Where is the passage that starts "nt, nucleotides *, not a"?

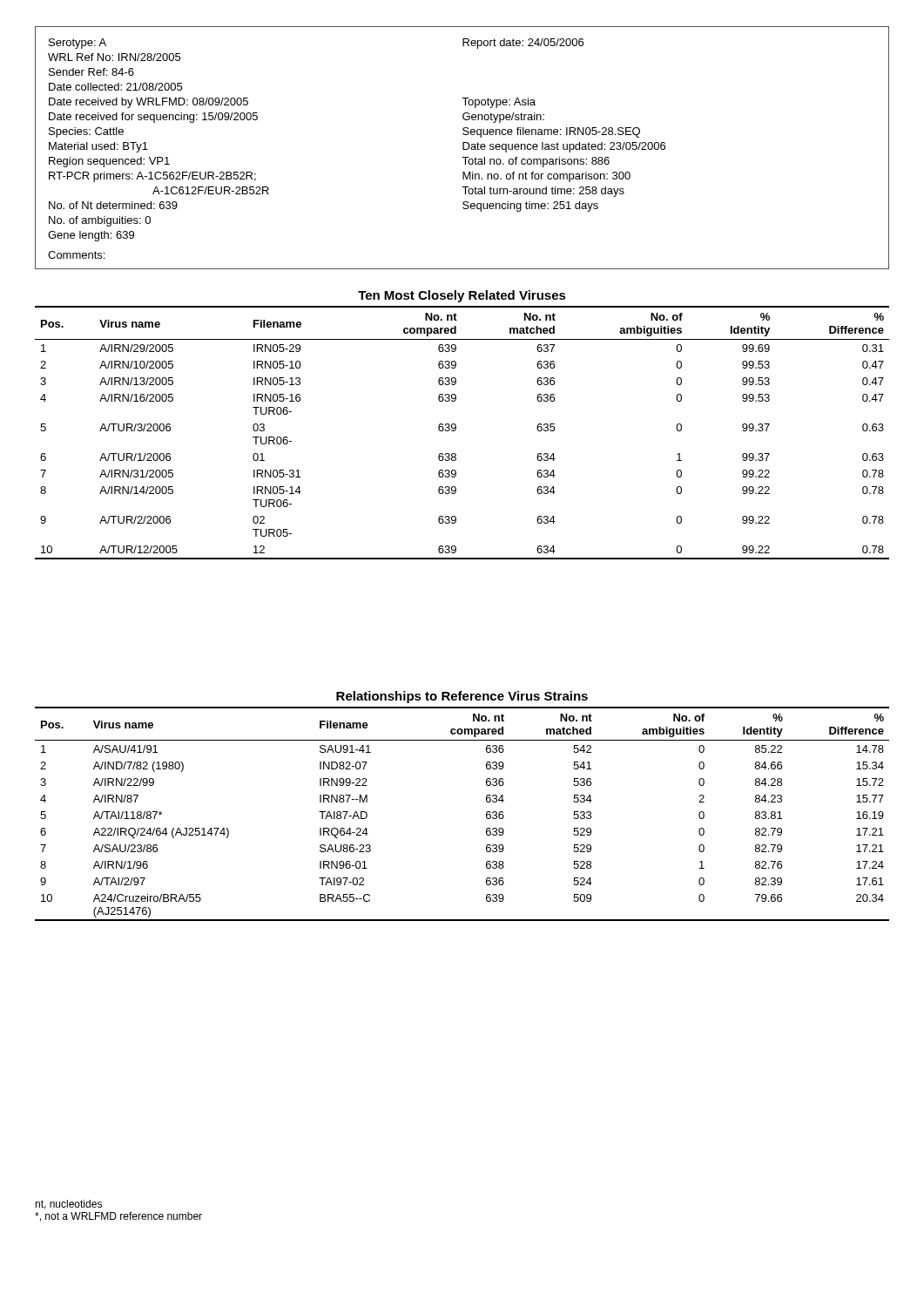click(x=118, y=1210)
